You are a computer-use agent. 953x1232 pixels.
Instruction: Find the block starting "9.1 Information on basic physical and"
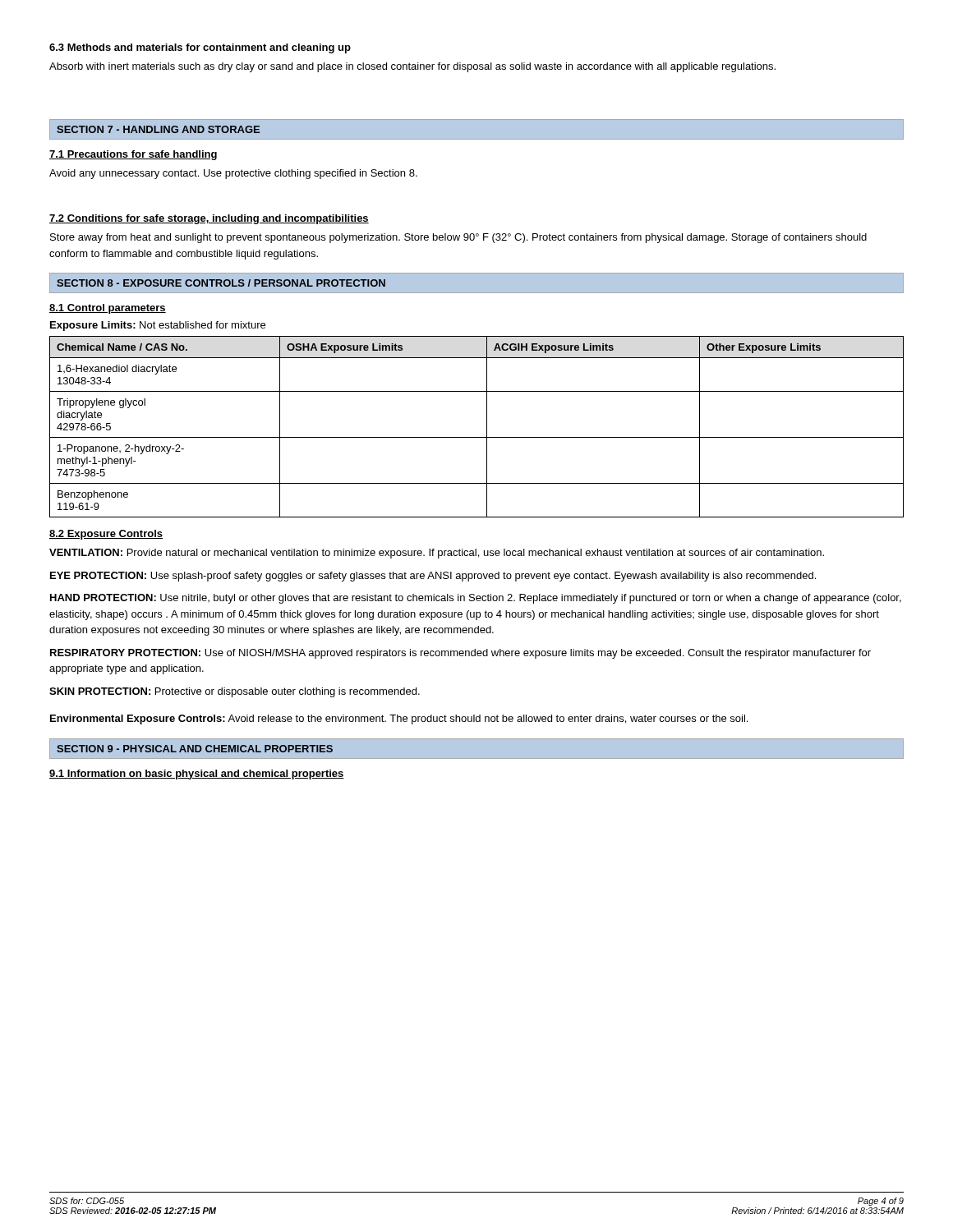pos(196,773)
